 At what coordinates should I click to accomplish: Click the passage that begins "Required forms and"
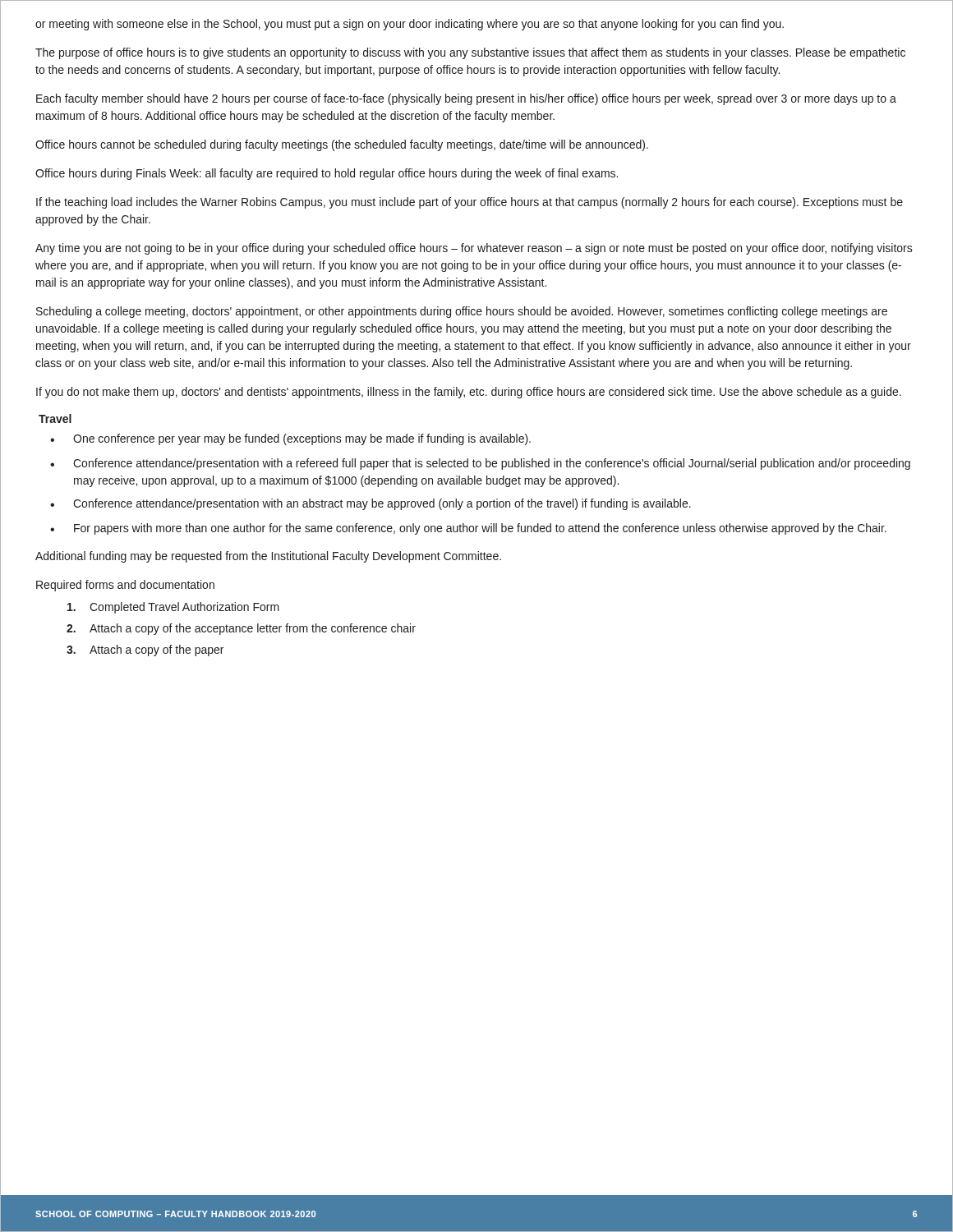click(x=125, y=584)
